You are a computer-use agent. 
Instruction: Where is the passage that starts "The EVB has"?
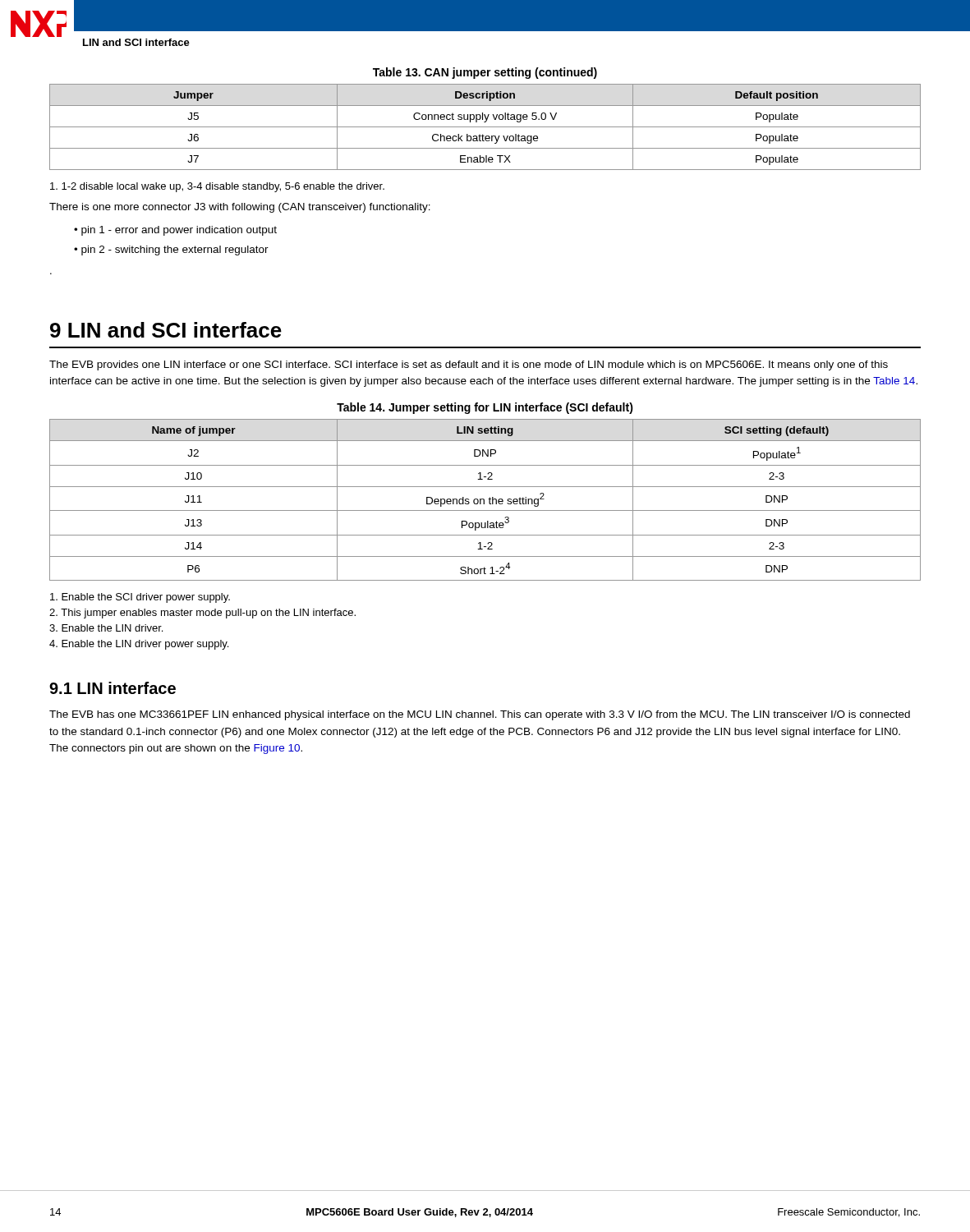coord(480,731)
